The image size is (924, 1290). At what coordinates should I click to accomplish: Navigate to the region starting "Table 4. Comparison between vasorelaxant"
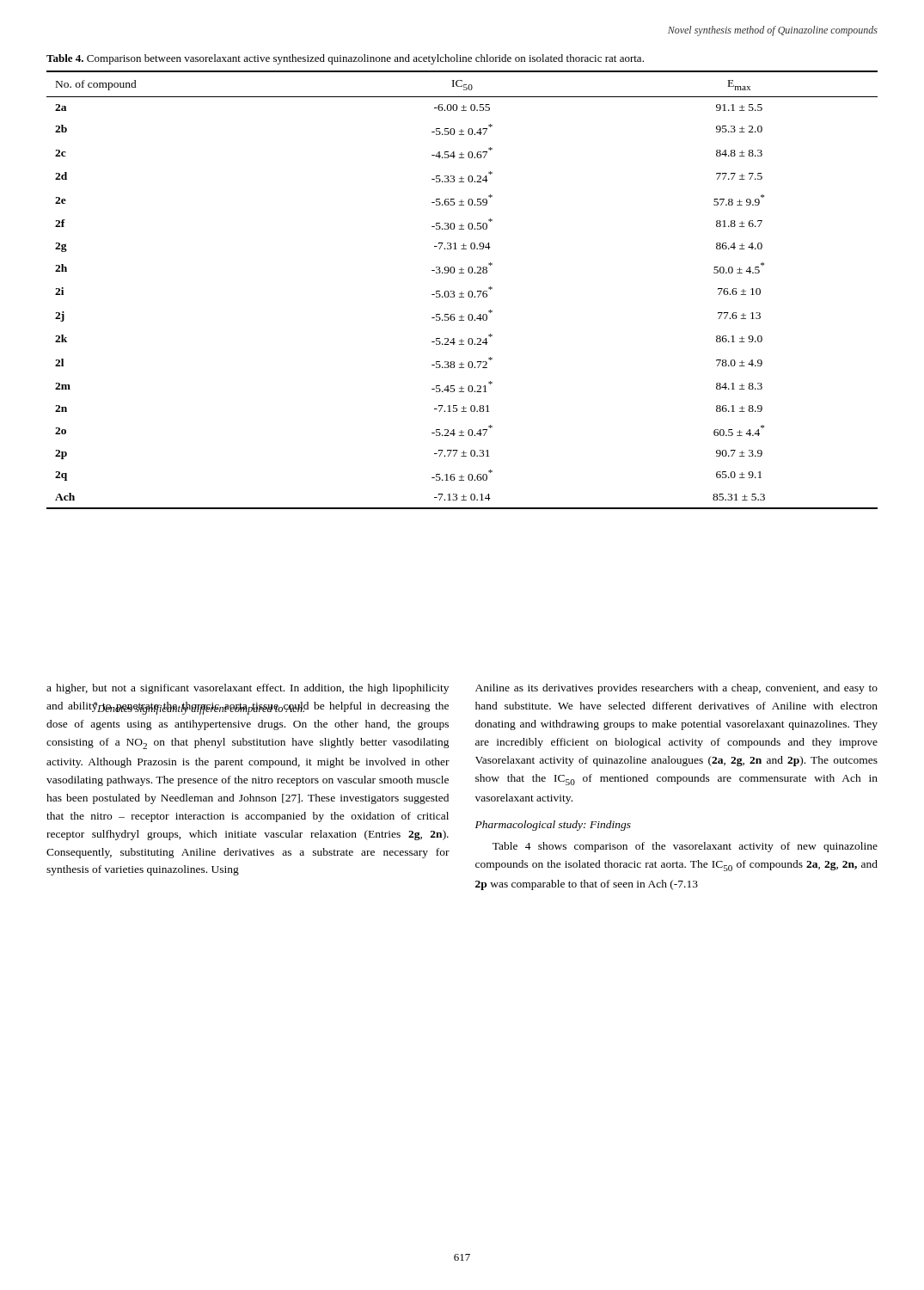click(x=345, y=58)
